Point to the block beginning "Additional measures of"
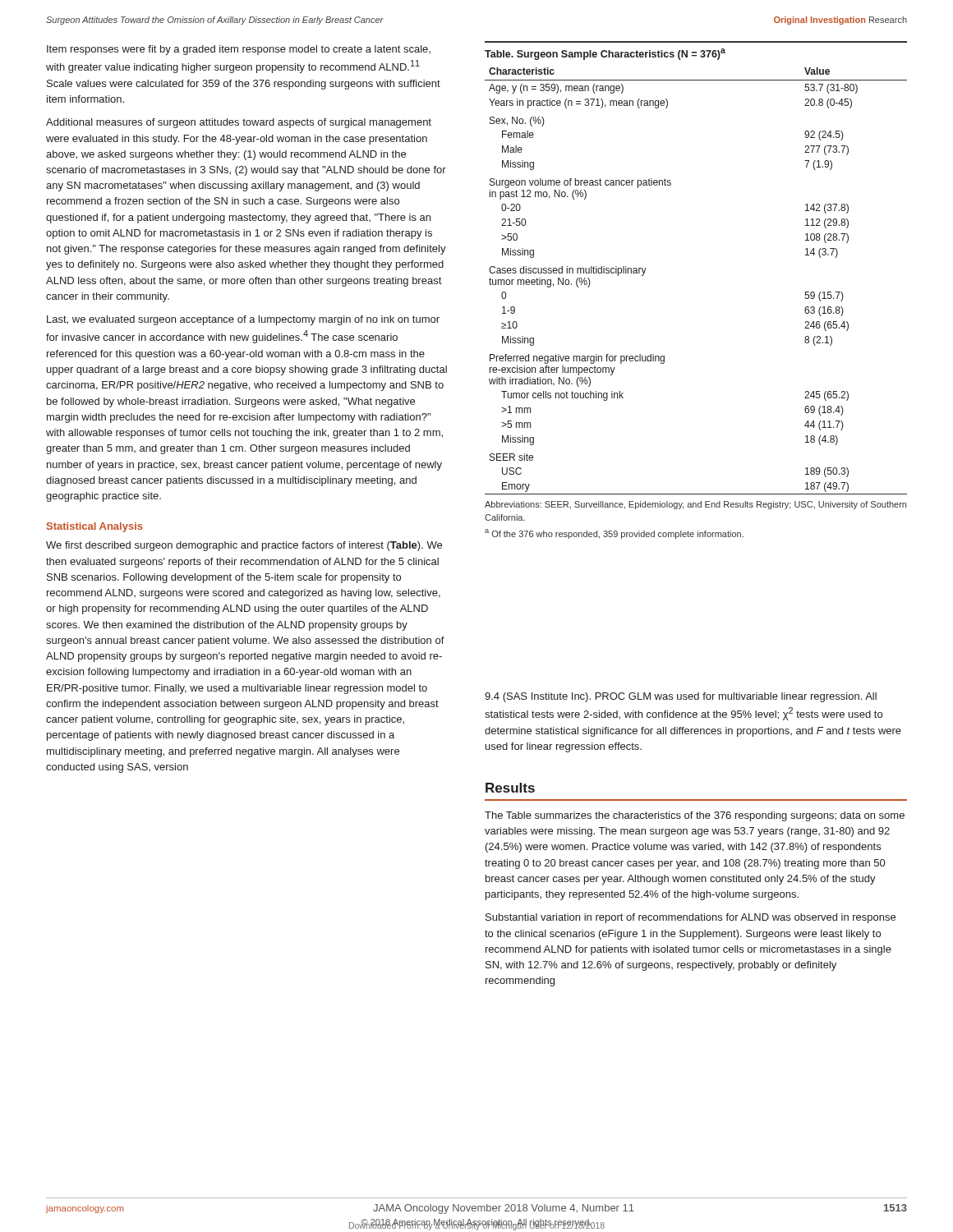 tap(246, 209)
